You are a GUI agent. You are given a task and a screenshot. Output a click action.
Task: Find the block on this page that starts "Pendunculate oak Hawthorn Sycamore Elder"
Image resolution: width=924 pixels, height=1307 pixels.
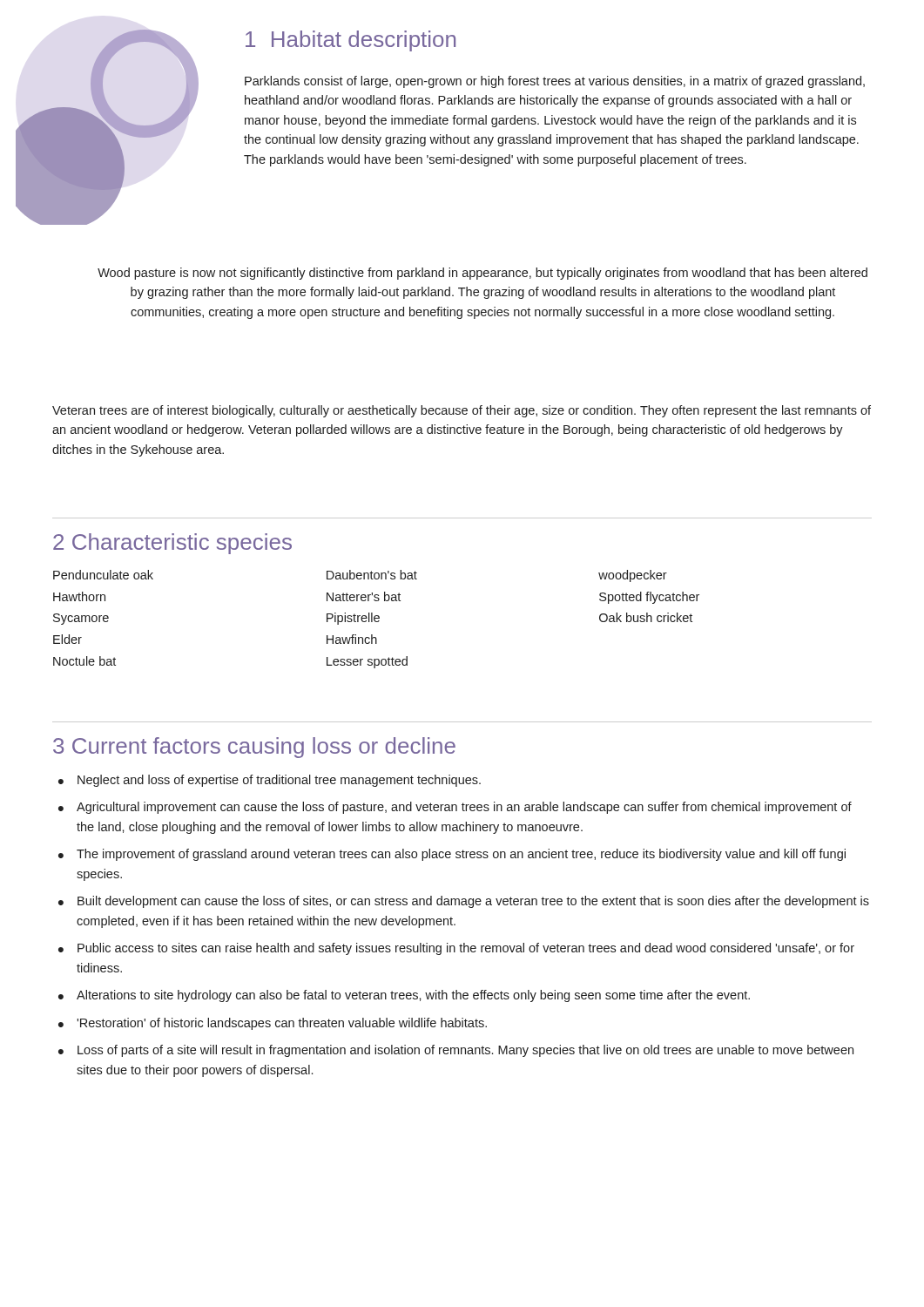360,576
